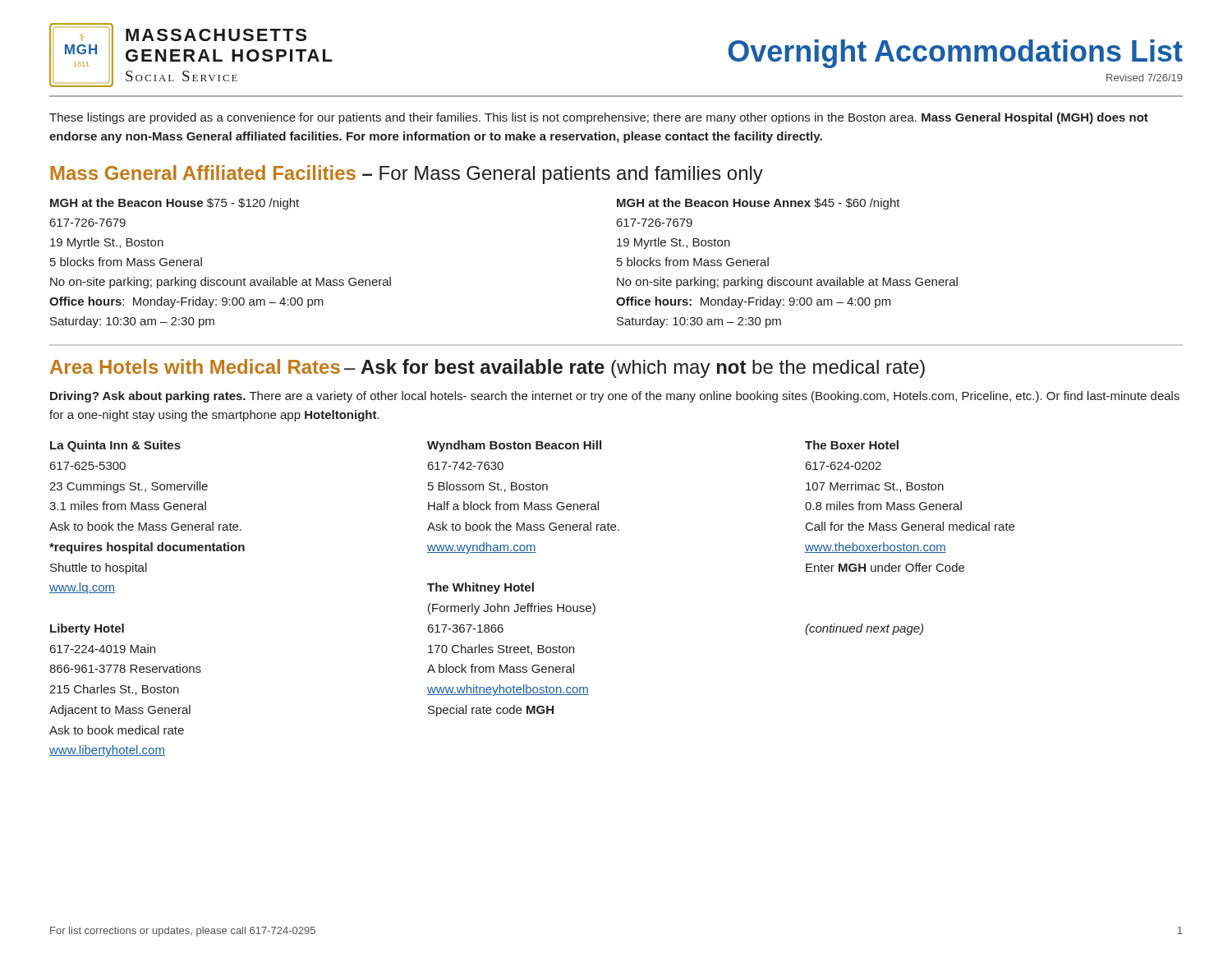Locate the text block containing "La Quinta Inn &"
This screenshot has width=1232, height=953.
point(147,516)
